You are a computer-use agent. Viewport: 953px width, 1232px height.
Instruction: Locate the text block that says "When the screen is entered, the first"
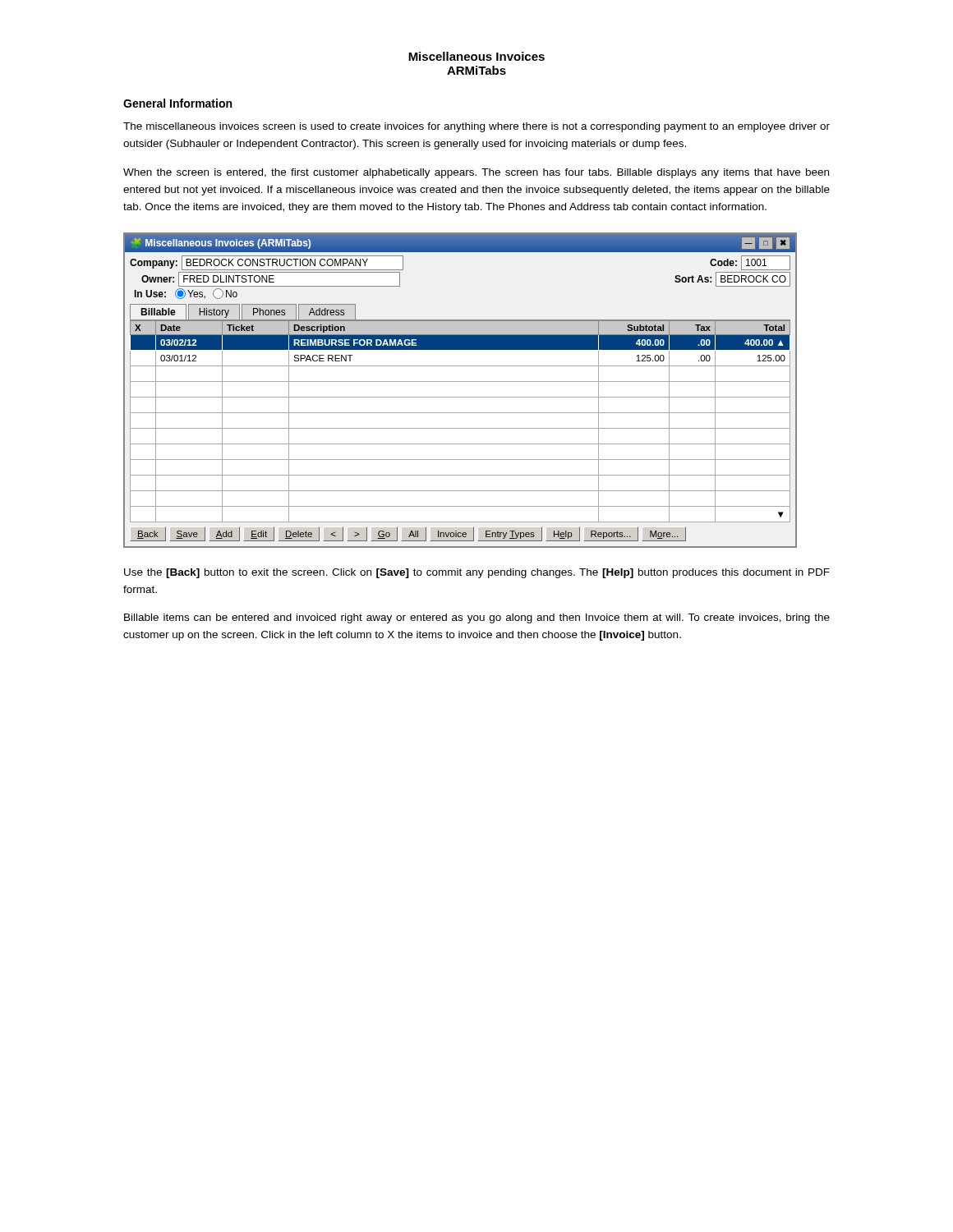[476, 189]
